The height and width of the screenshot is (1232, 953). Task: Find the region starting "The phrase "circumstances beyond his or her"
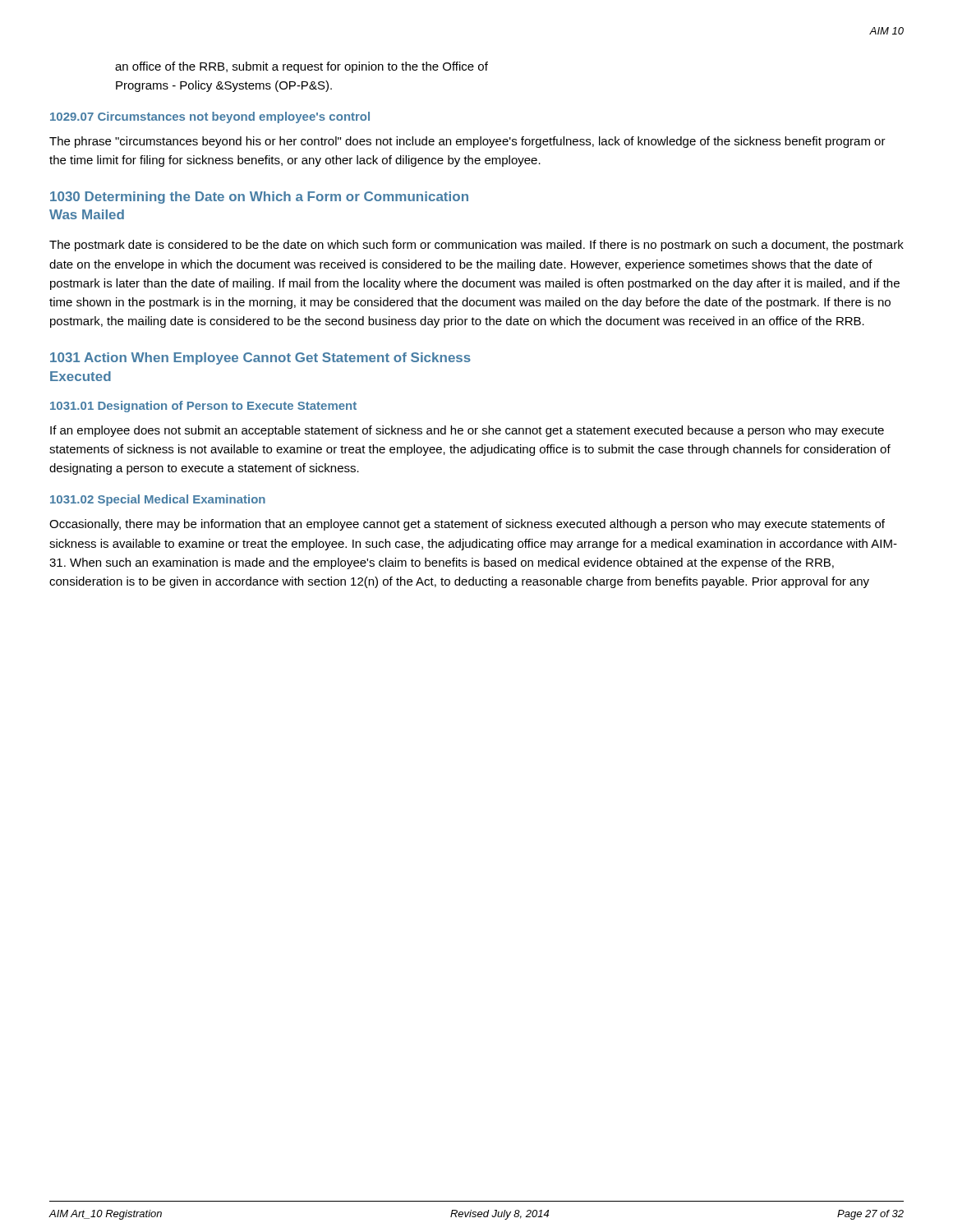tap(467, 150)
